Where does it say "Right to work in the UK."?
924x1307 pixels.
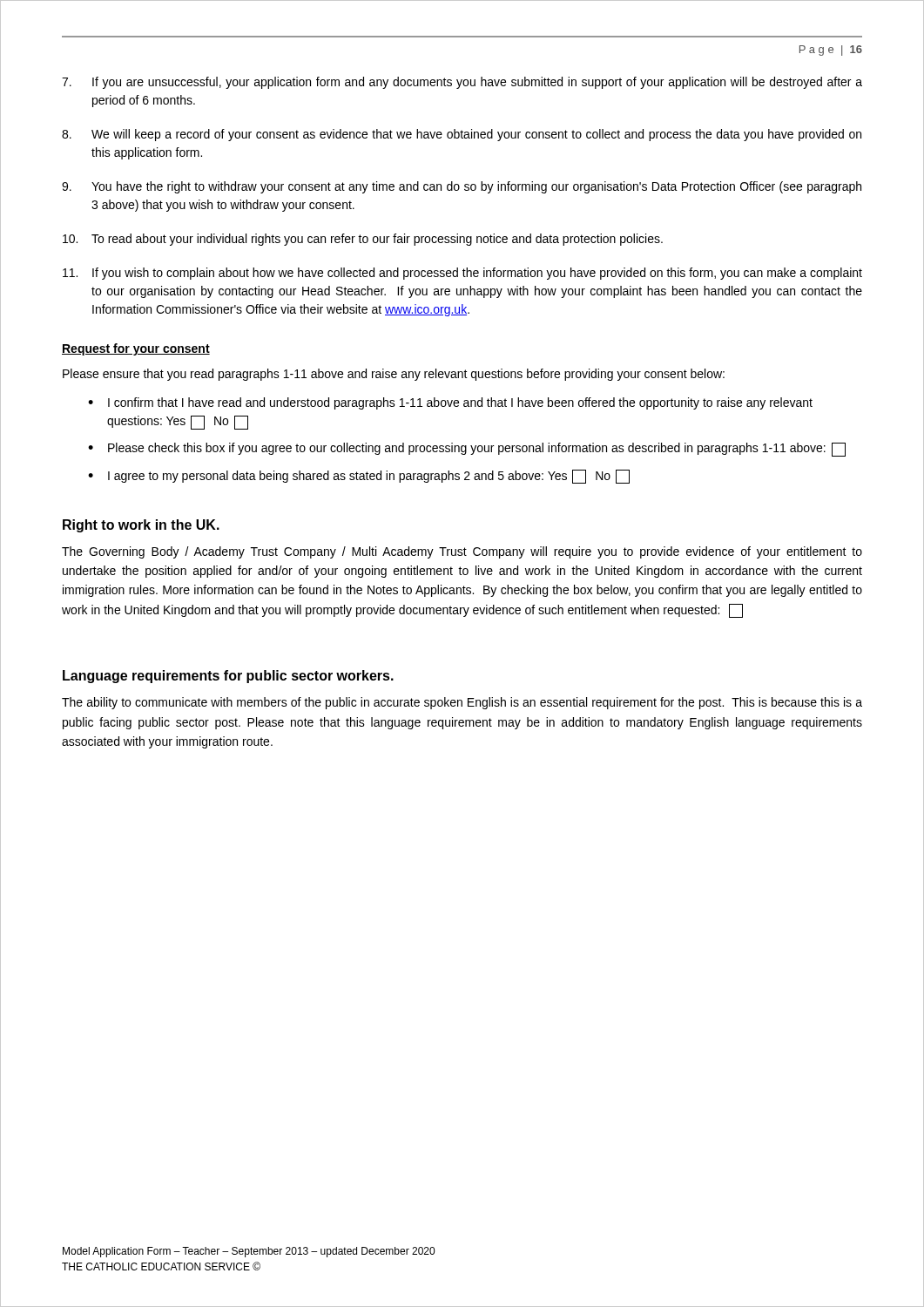point(141,525)
